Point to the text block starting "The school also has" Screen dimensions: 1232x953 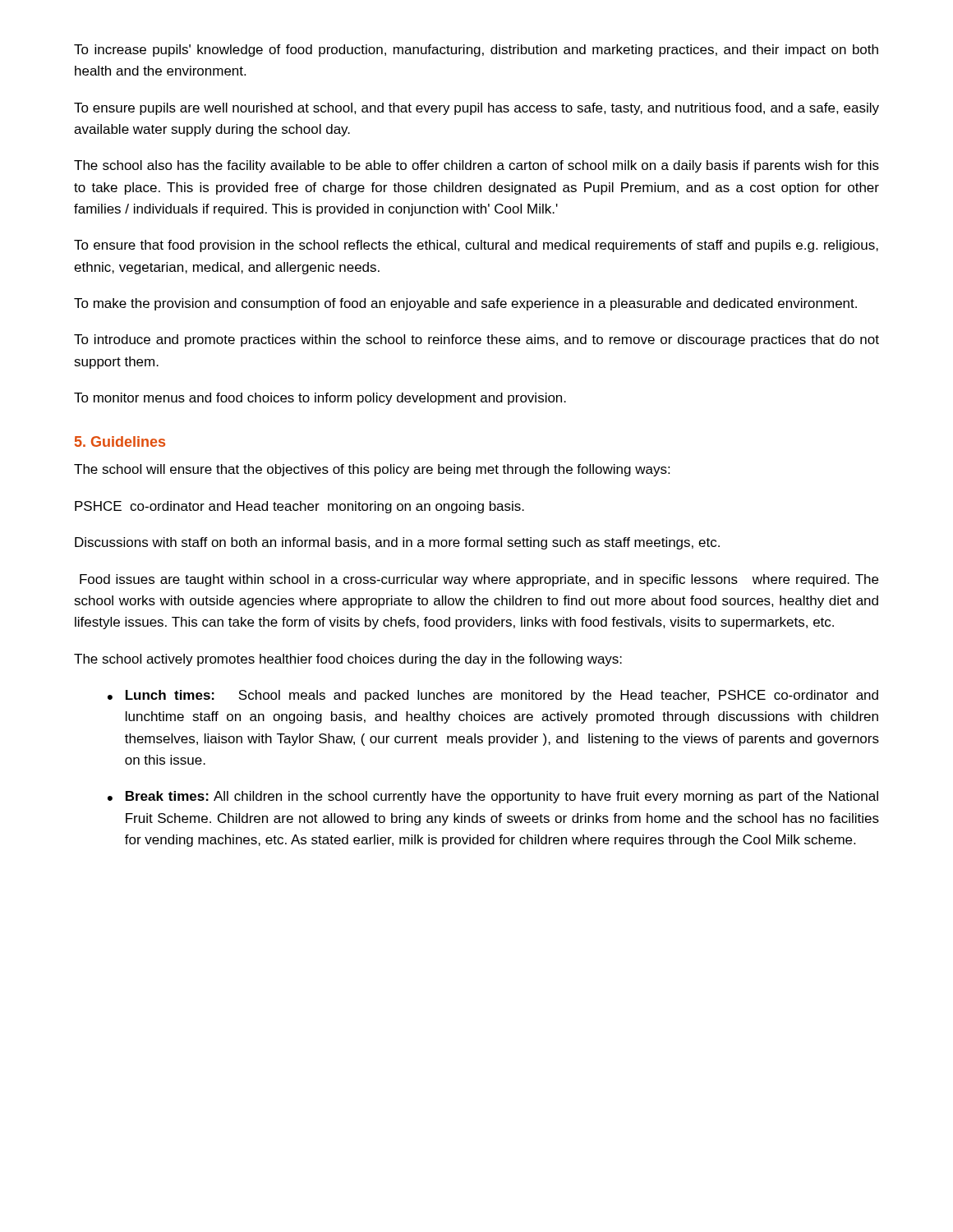476,187
